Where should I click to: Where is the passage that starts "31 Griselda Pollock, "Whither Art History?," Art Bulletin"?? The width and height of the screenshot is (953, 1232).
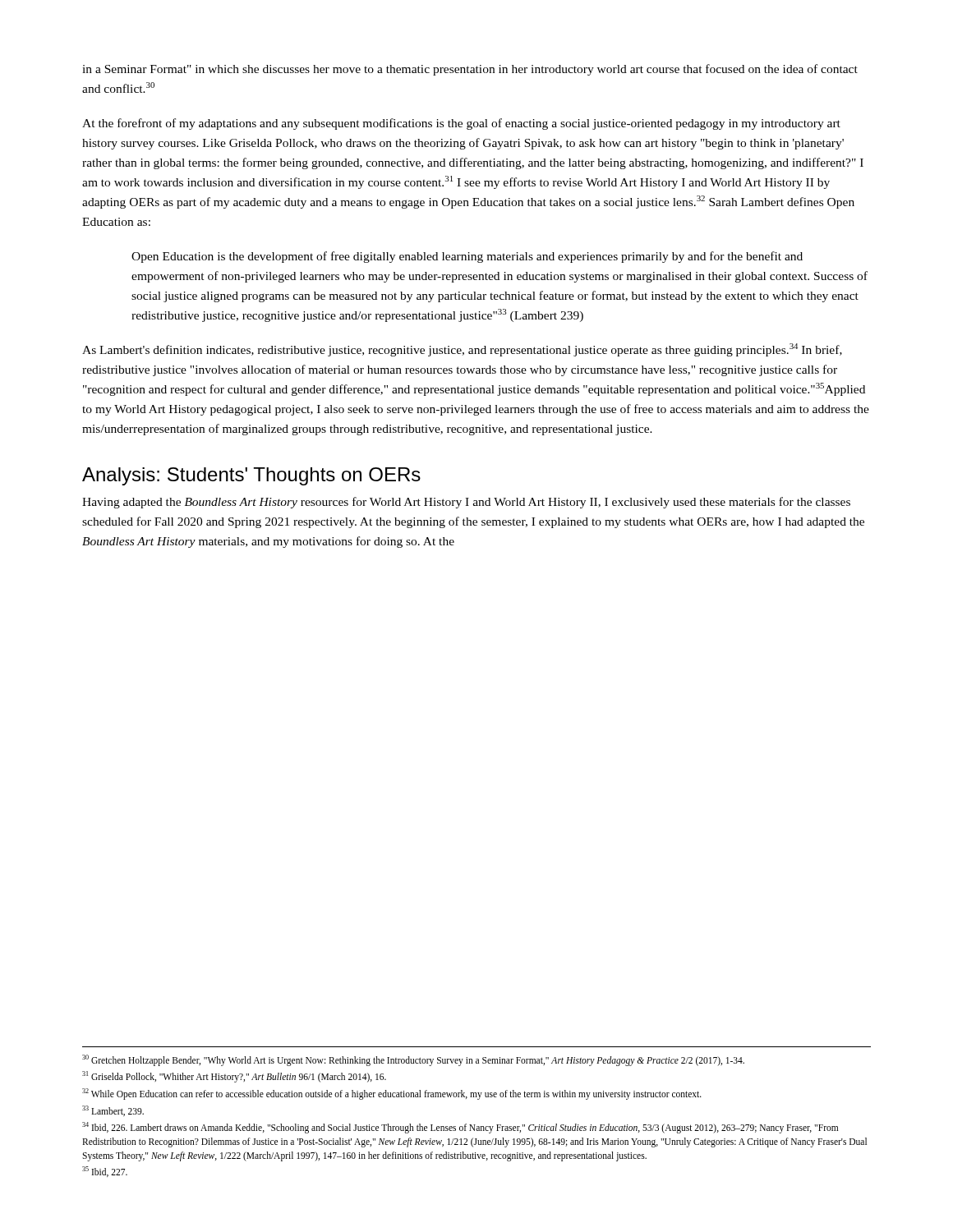(x=234, y=1076)
